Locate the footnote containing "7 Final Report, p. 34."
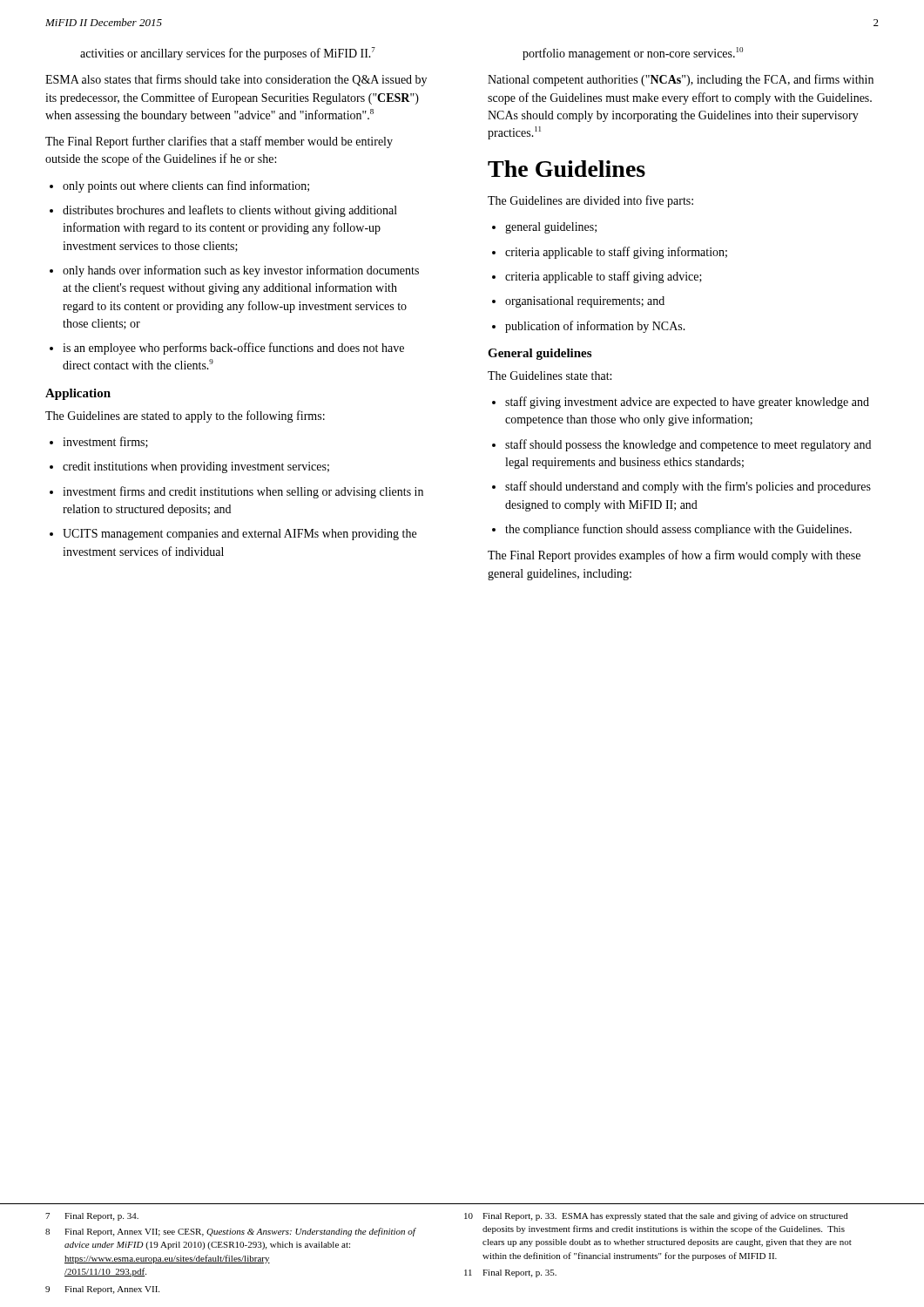The height and width of the screenshot is (1307, 924). click(x=92, y=1216)
